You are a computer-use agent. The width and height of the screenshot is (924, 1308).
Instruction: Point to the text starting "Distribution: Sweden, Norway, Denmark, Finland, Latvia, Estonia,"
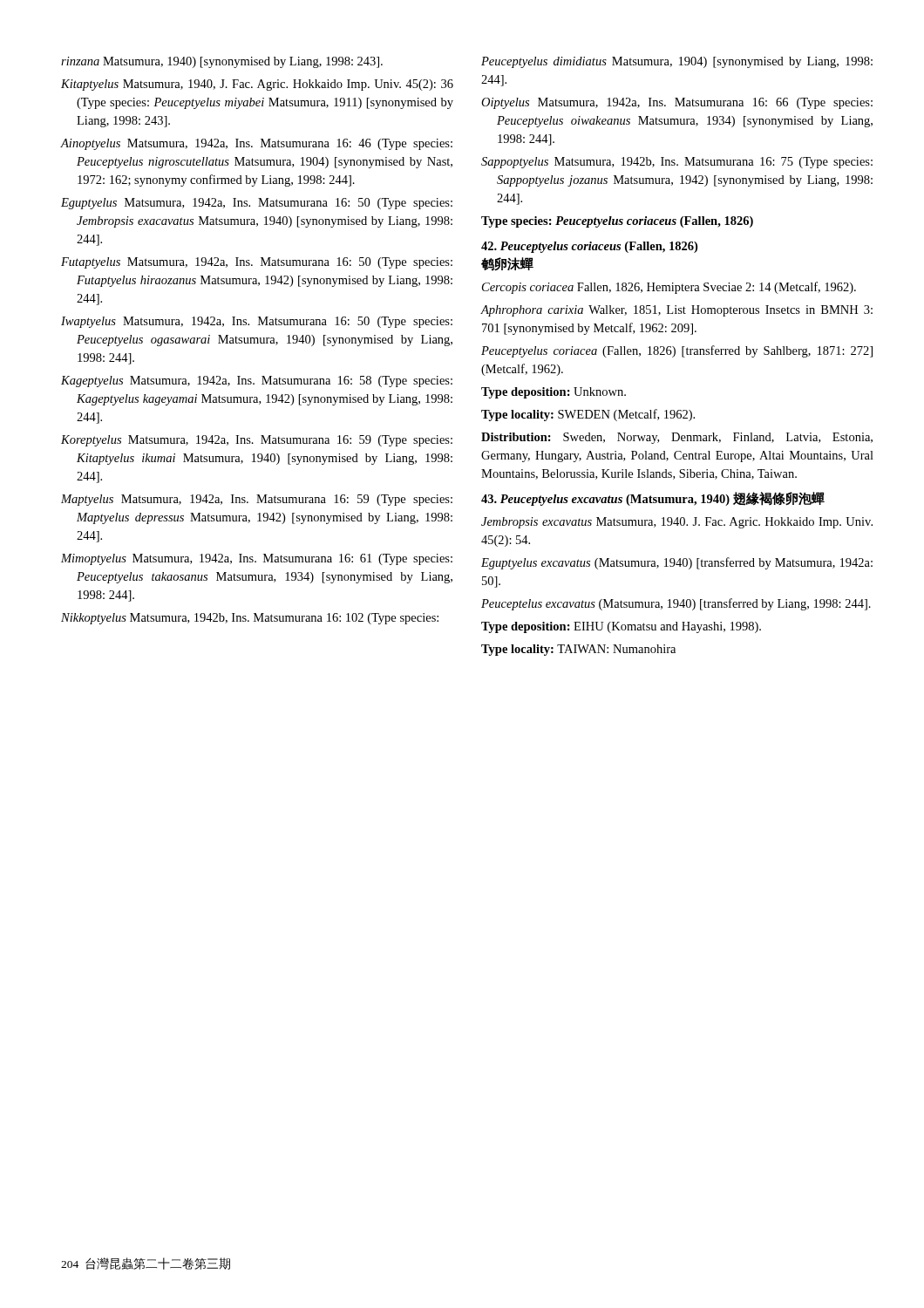(677, 455)
